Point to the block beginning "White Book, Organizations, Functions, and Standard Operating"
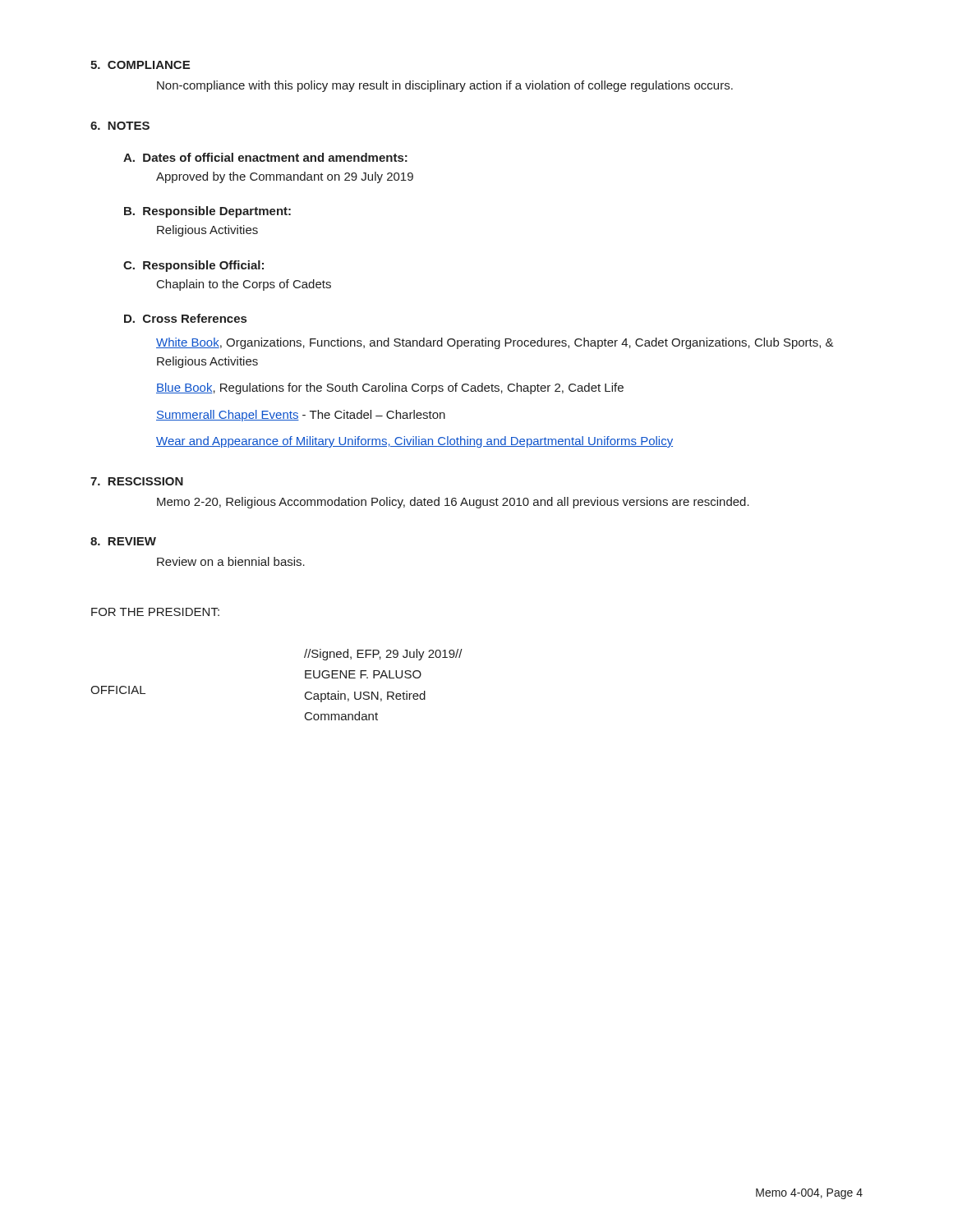This screenshot has width=953, height=1232. [495, 351]
